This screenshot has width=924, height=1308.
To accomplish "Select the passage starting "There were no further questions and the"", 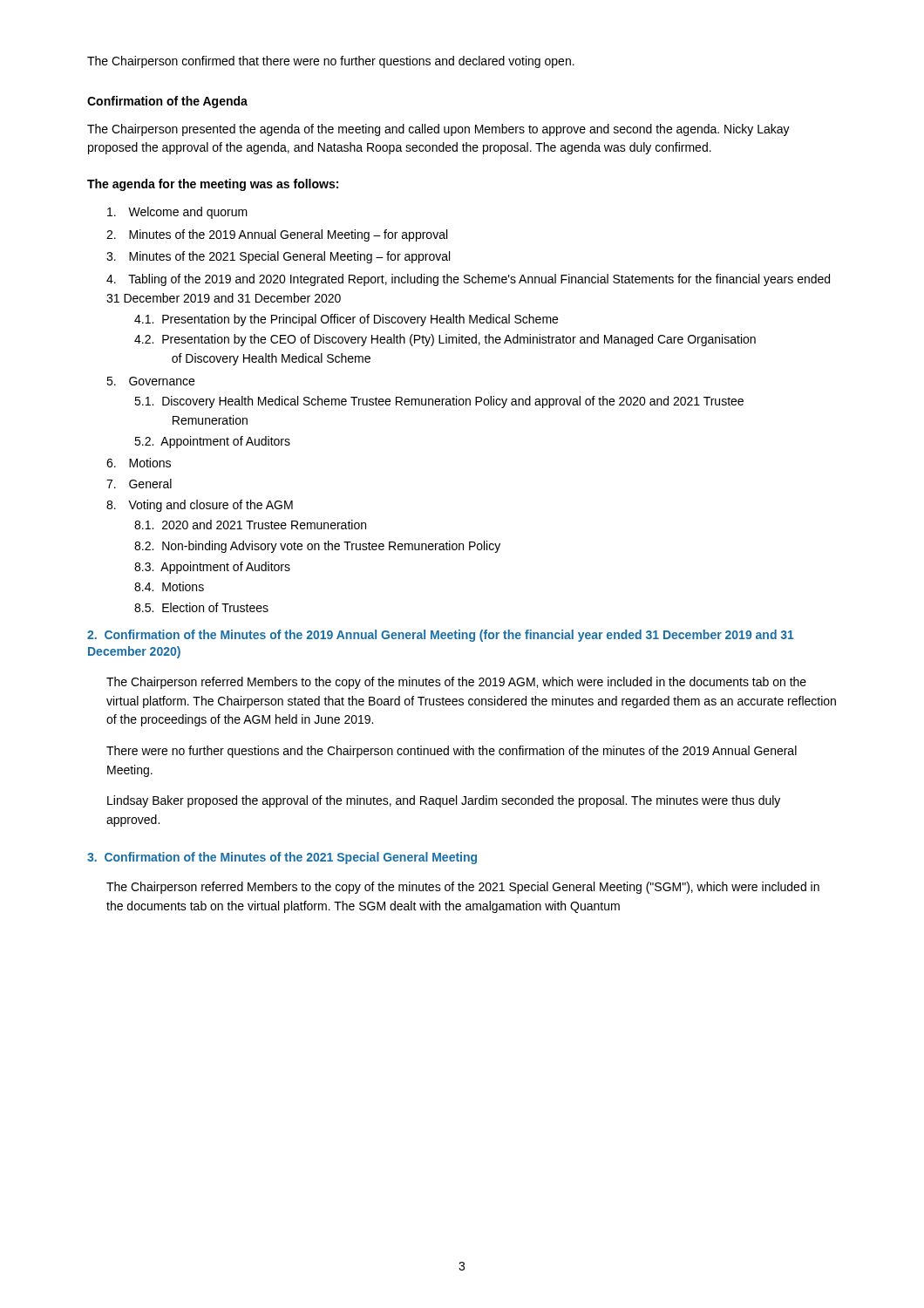I will 452,760.
